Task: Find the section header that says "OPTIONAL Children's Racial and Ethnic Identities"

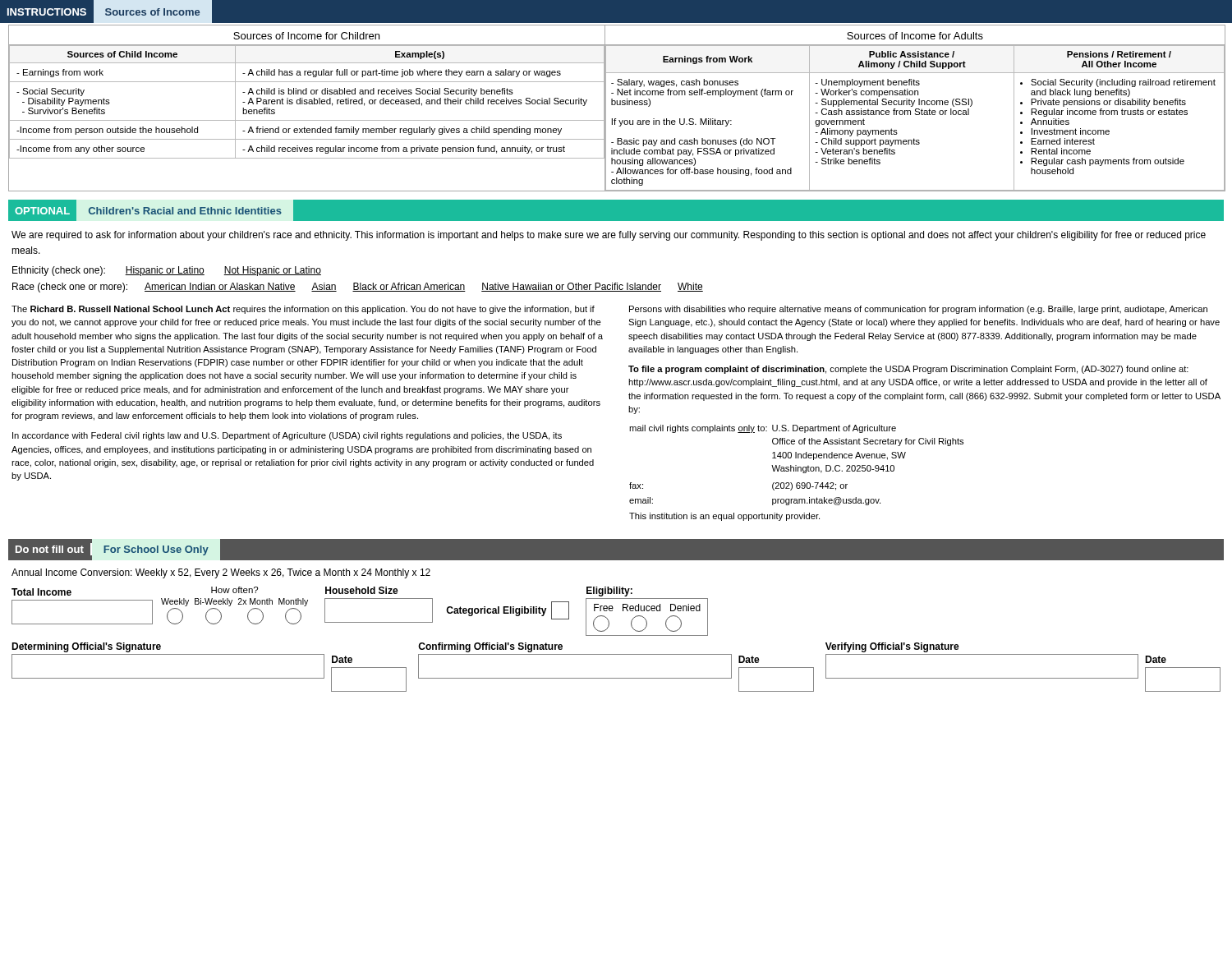Action: coord(151,210)
